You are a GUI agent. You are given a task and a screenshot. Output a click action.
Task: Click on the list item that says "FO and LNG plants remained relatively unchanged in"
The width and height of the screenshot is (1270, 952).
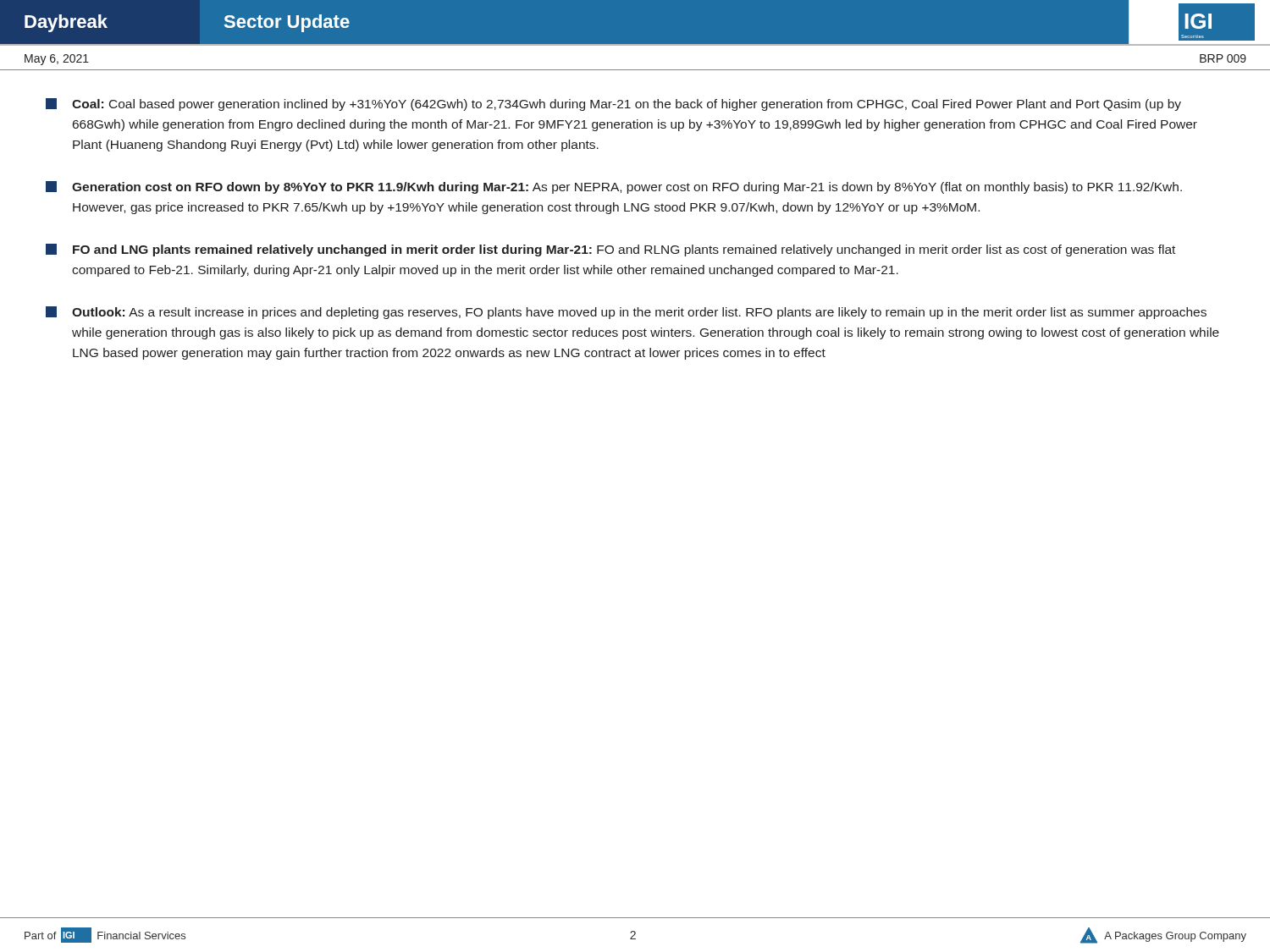tap(635, 260)
